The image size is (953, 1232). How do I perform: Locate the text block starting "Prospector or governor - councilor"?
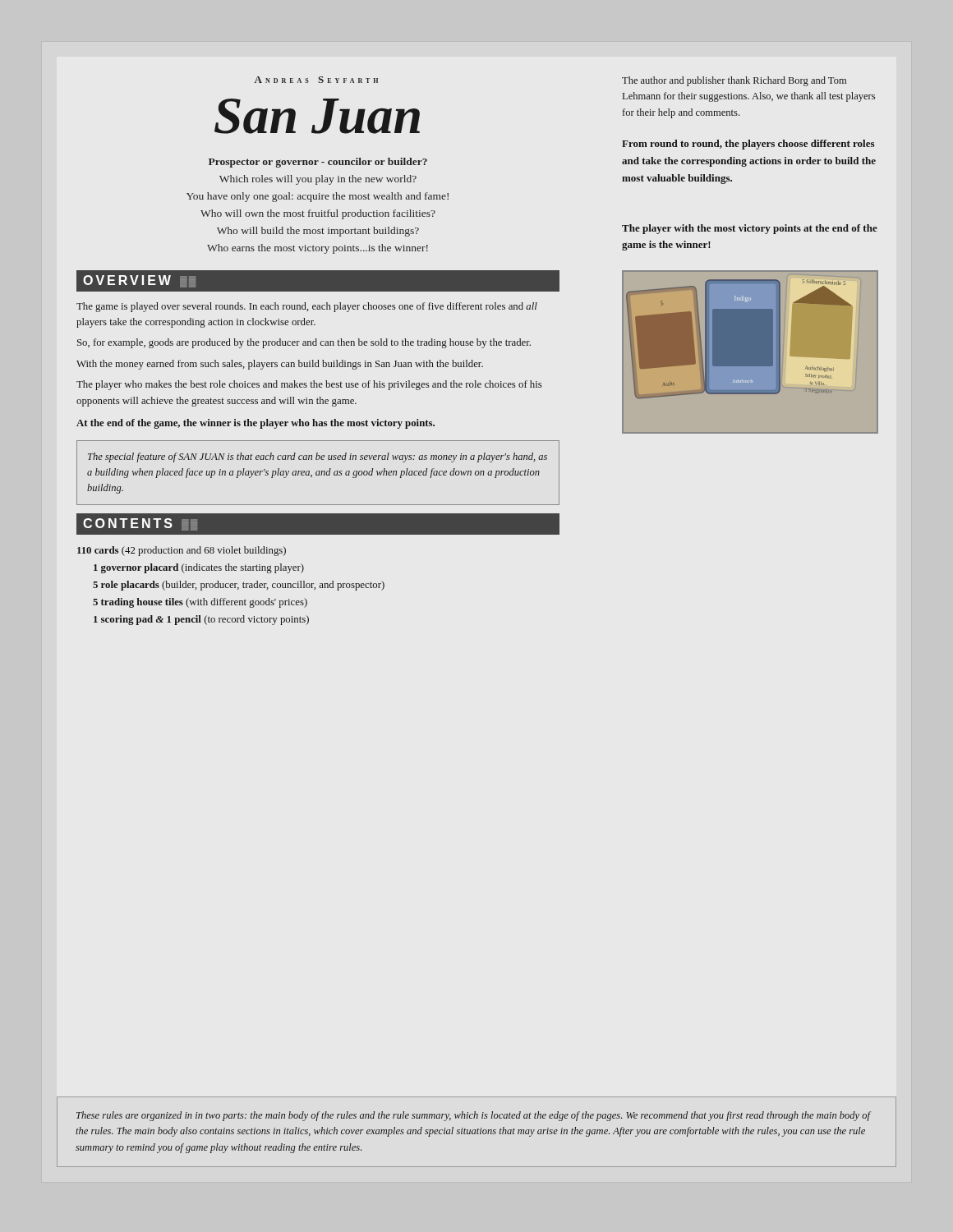[x=318, y=204]
